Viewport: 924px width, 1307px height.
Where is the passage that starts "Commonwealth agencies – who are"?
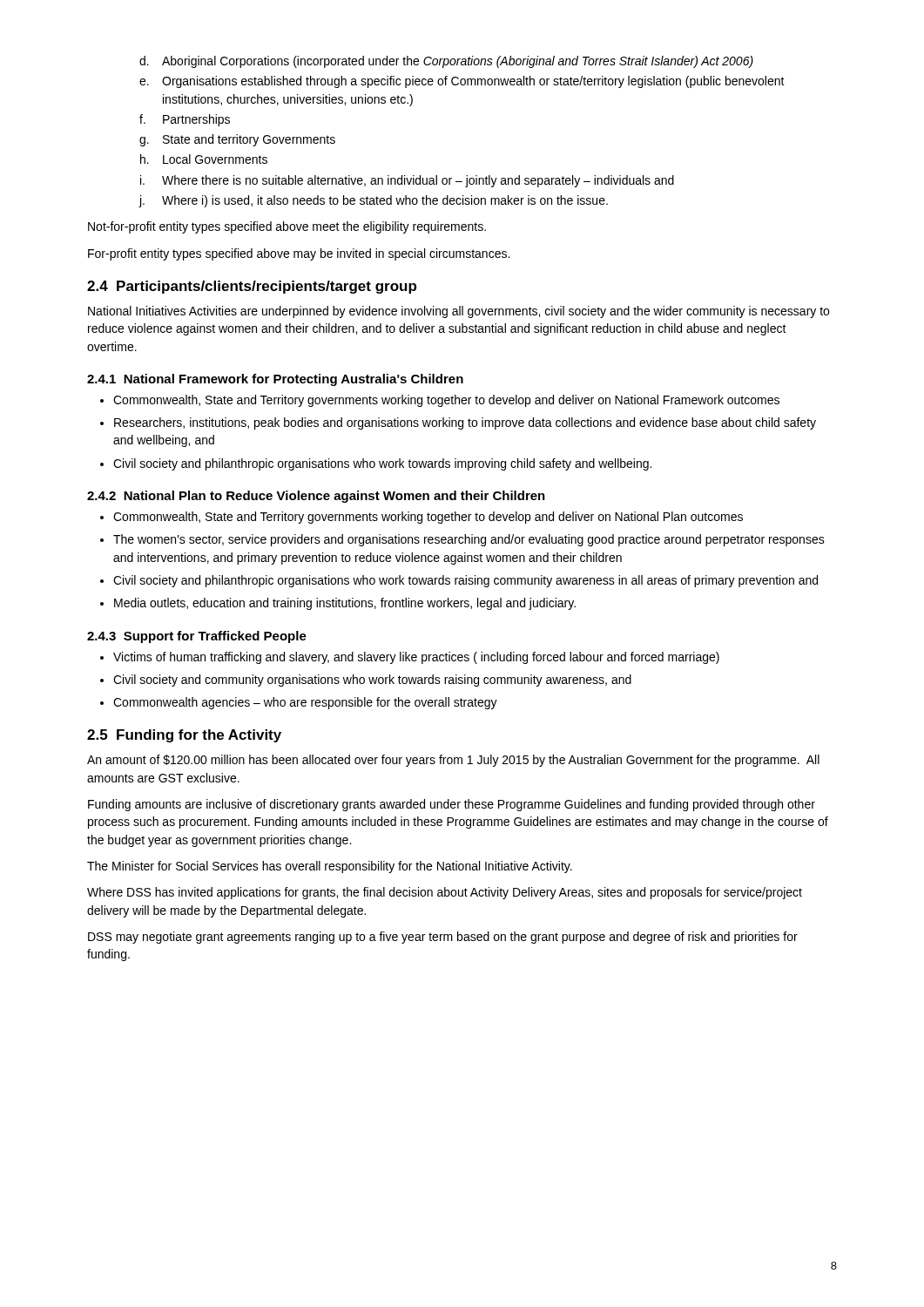pos(305,702)
